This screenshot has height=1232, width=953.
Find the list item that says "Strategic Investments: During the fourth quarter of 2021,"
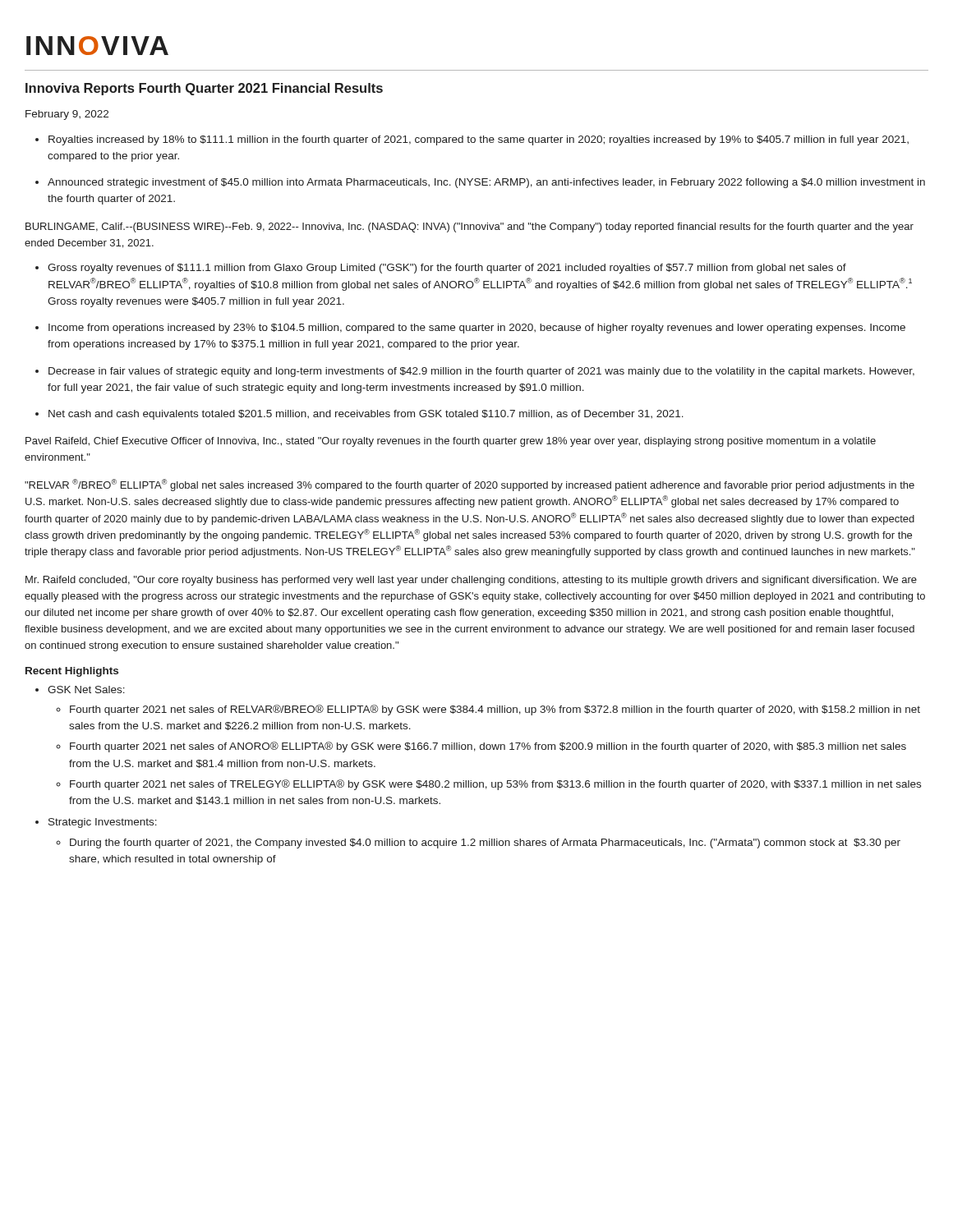pyautogui.click(x=476, y=841)
